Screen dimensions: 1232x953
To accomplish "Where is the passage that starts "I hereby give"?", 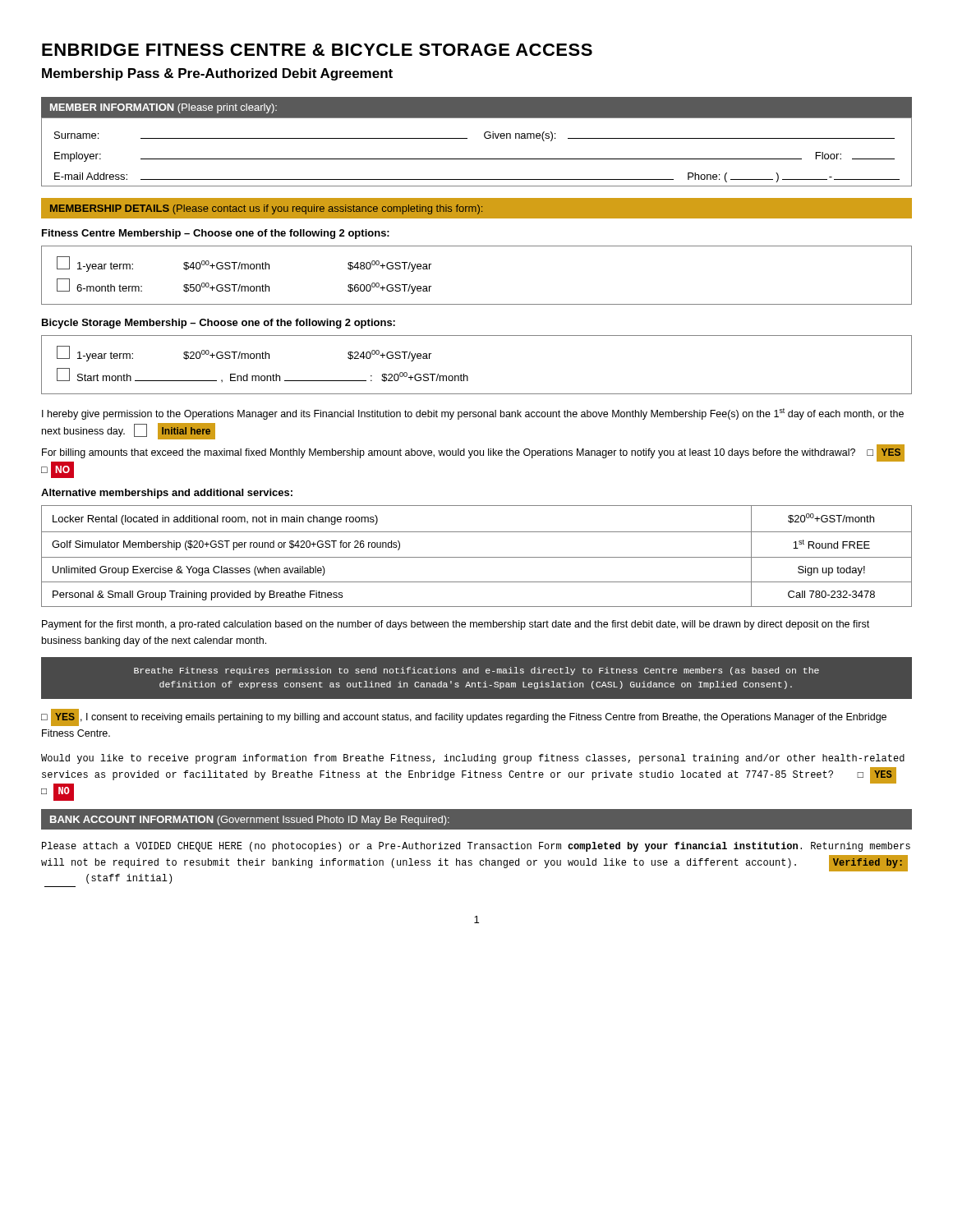I will pos(476,442).
